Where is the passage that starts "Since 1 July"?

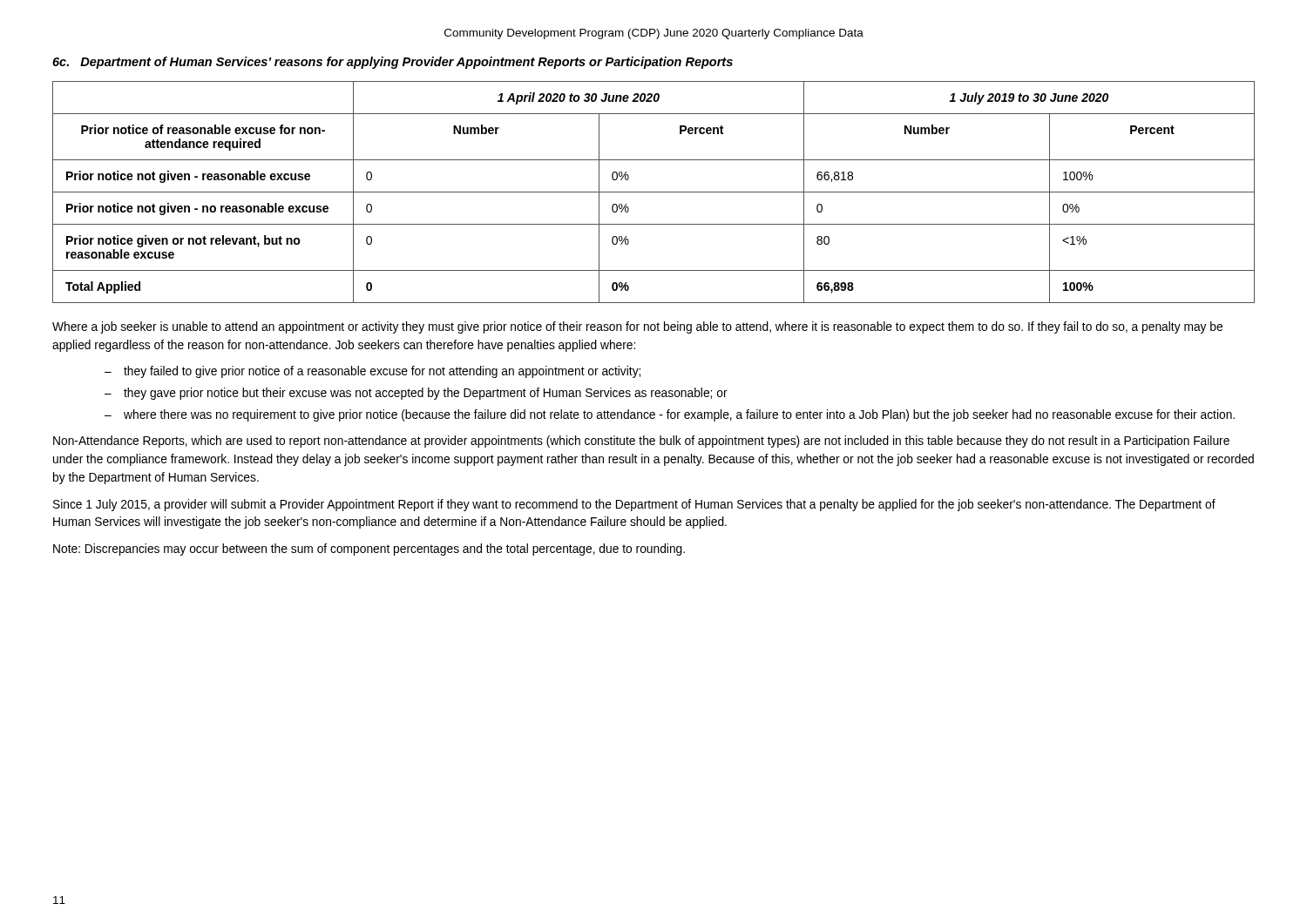pos(634,513)
